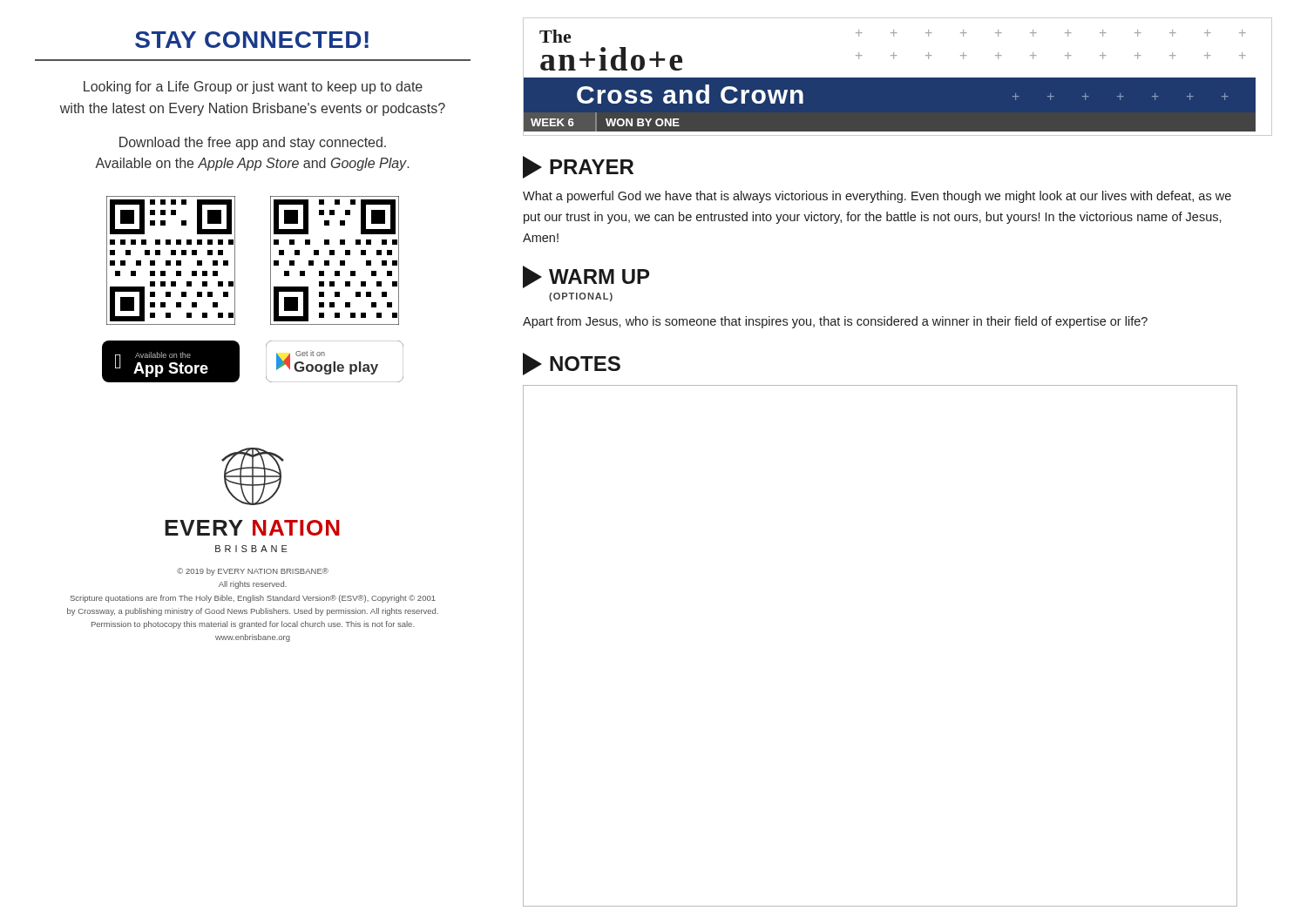Locate the text block starting "© 2019 by EVERY"

pyautogui.click(x=253, y=604)
